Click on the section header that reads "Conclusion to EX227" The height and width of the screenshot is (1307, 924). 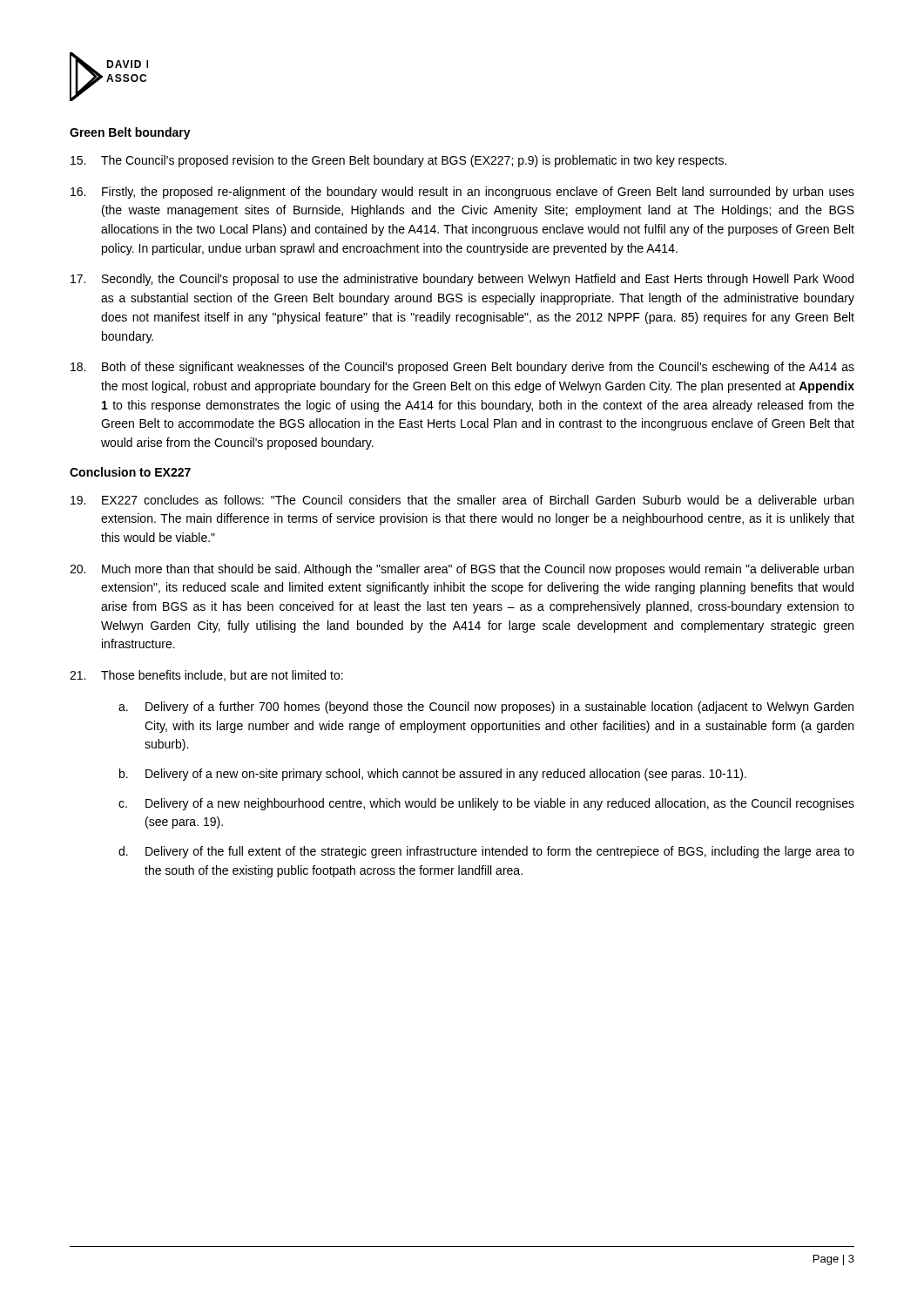coord(130,472)
